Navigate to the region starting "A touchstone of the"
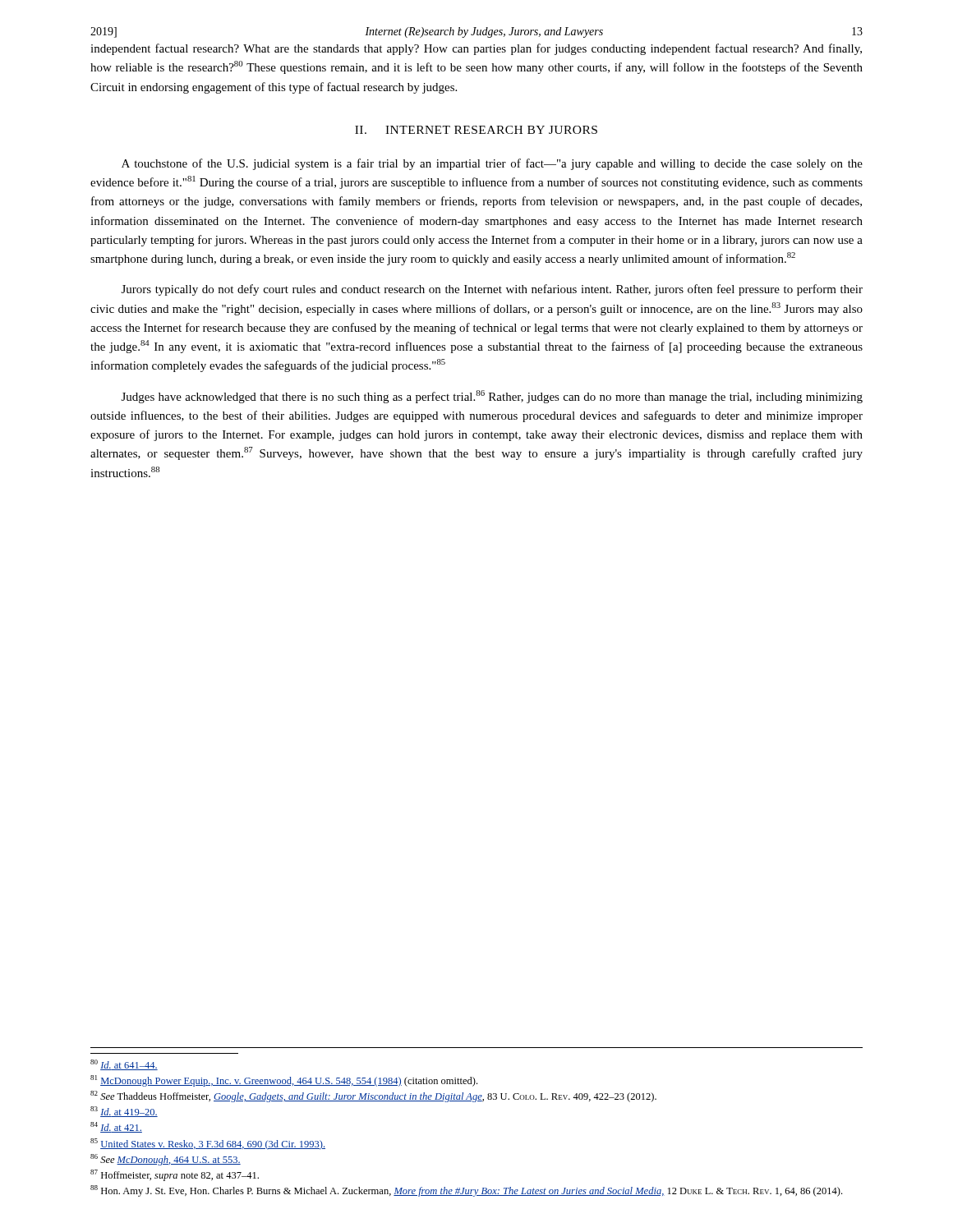 (x=476, y=212)
